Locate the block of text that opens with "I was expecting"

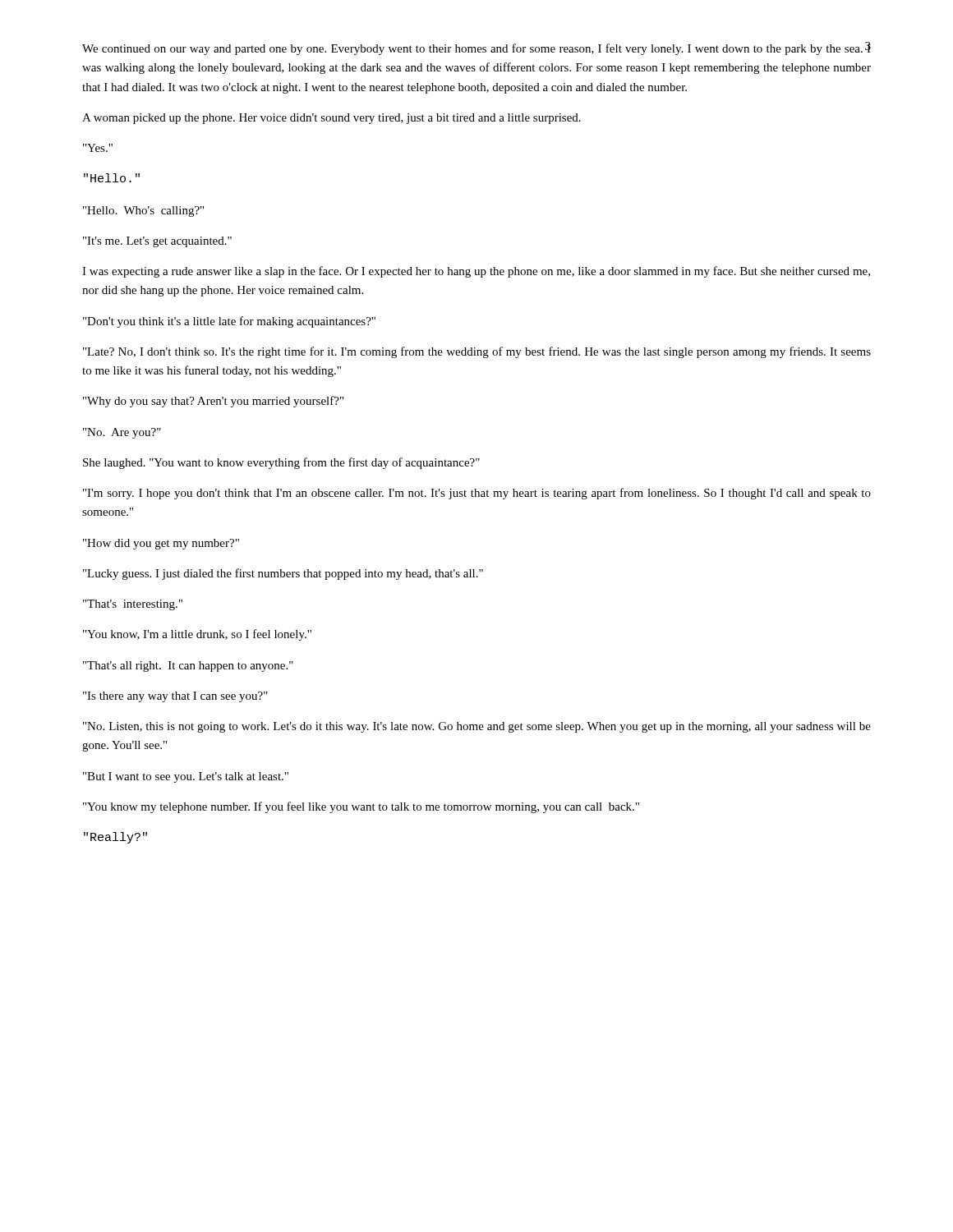point(476,281)
